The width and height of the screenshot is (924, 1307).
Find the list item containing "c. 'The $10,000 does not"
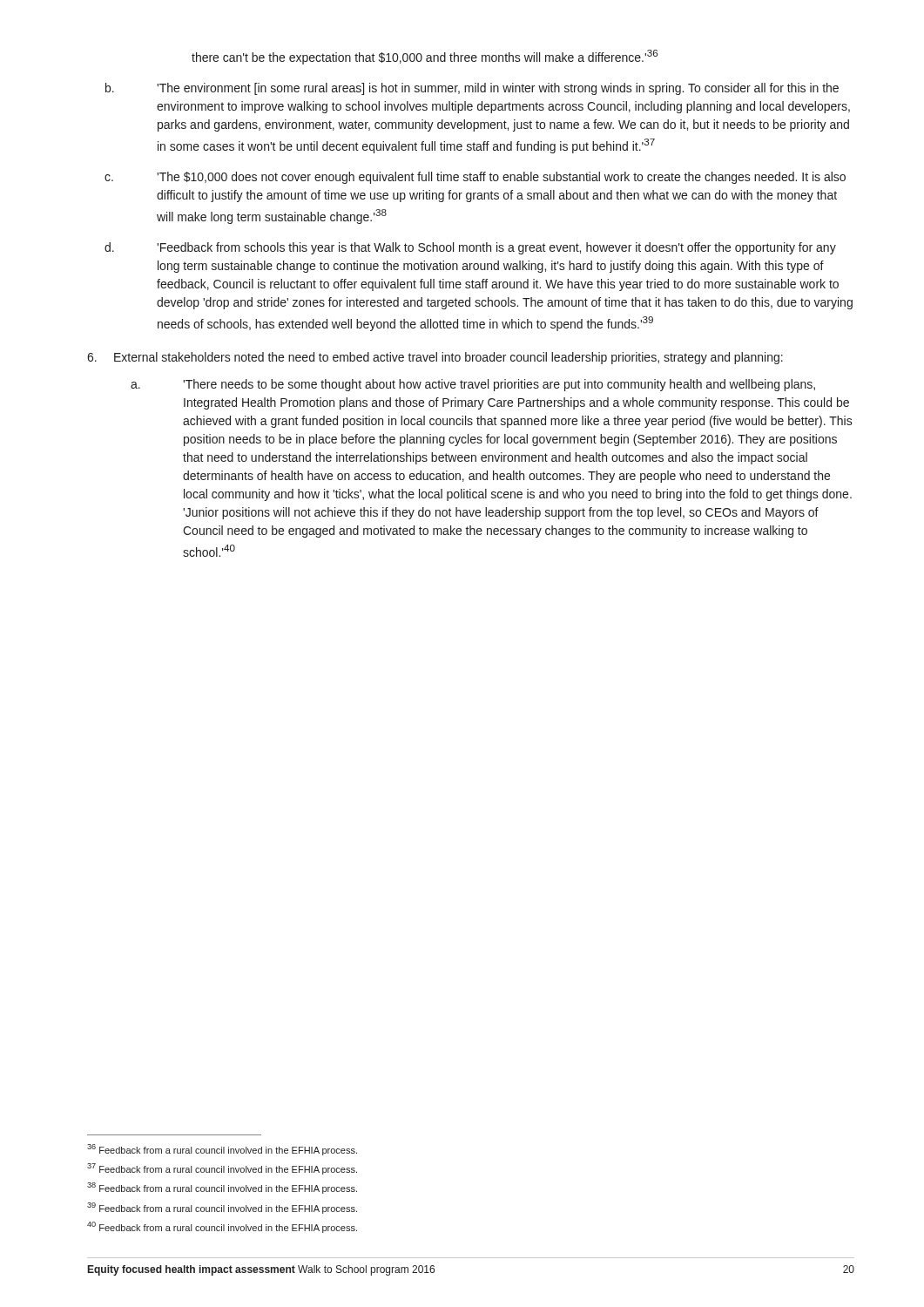(x=470, y=197)
